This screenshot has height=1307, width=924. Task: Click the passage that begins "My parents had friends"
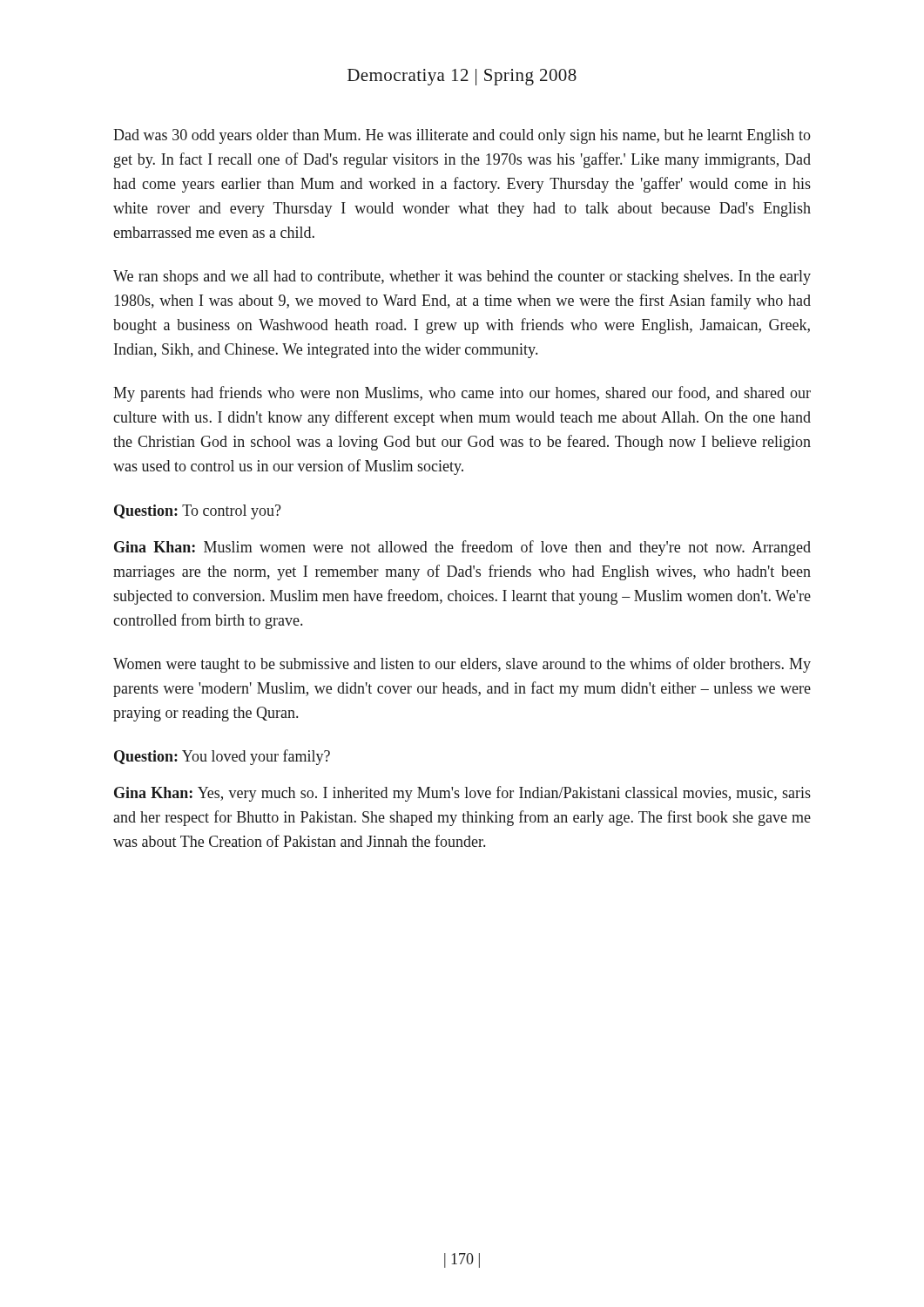(x=462, y=430)
